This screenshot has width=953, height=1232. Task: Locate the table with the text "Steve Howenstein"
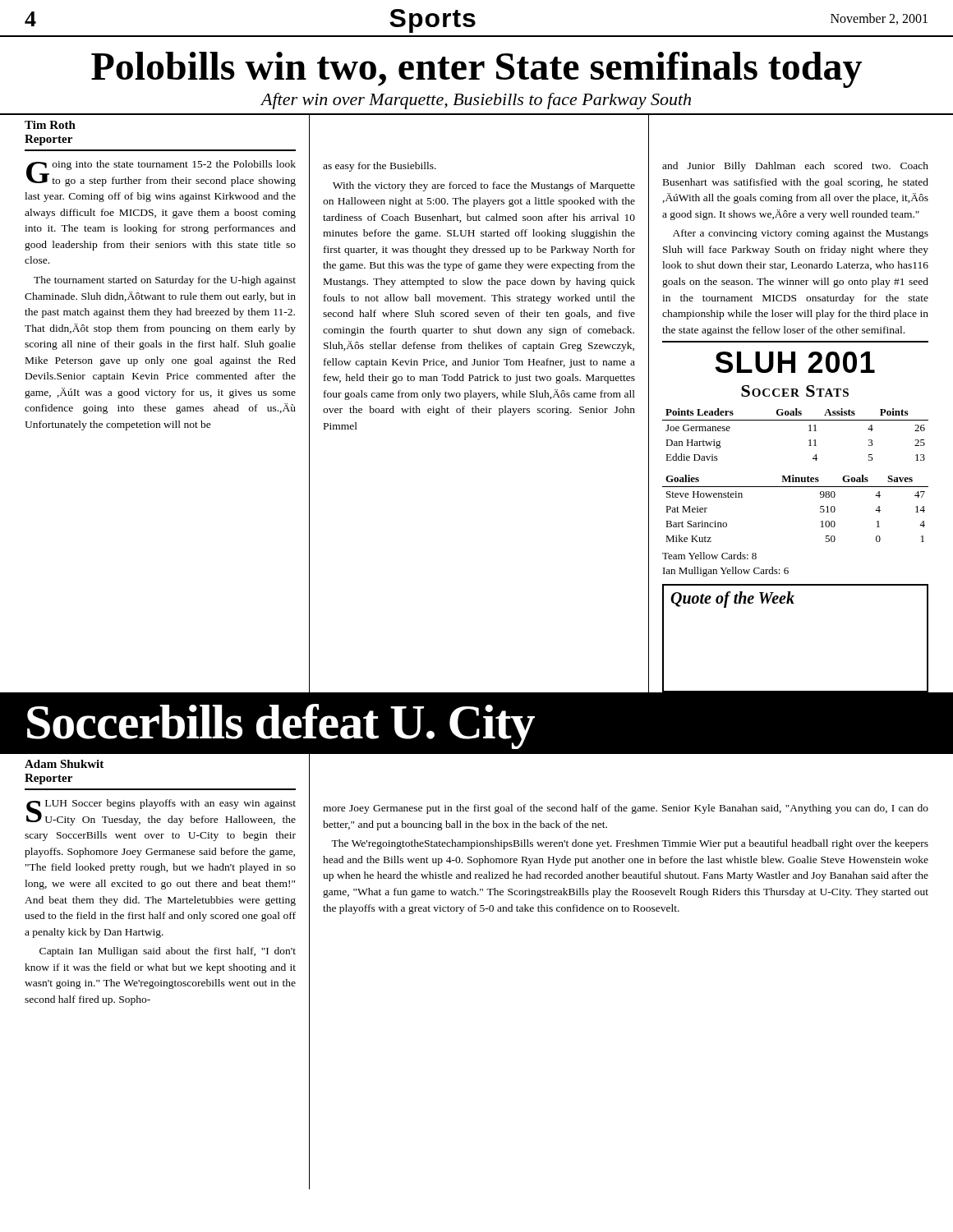pos(795,509)
